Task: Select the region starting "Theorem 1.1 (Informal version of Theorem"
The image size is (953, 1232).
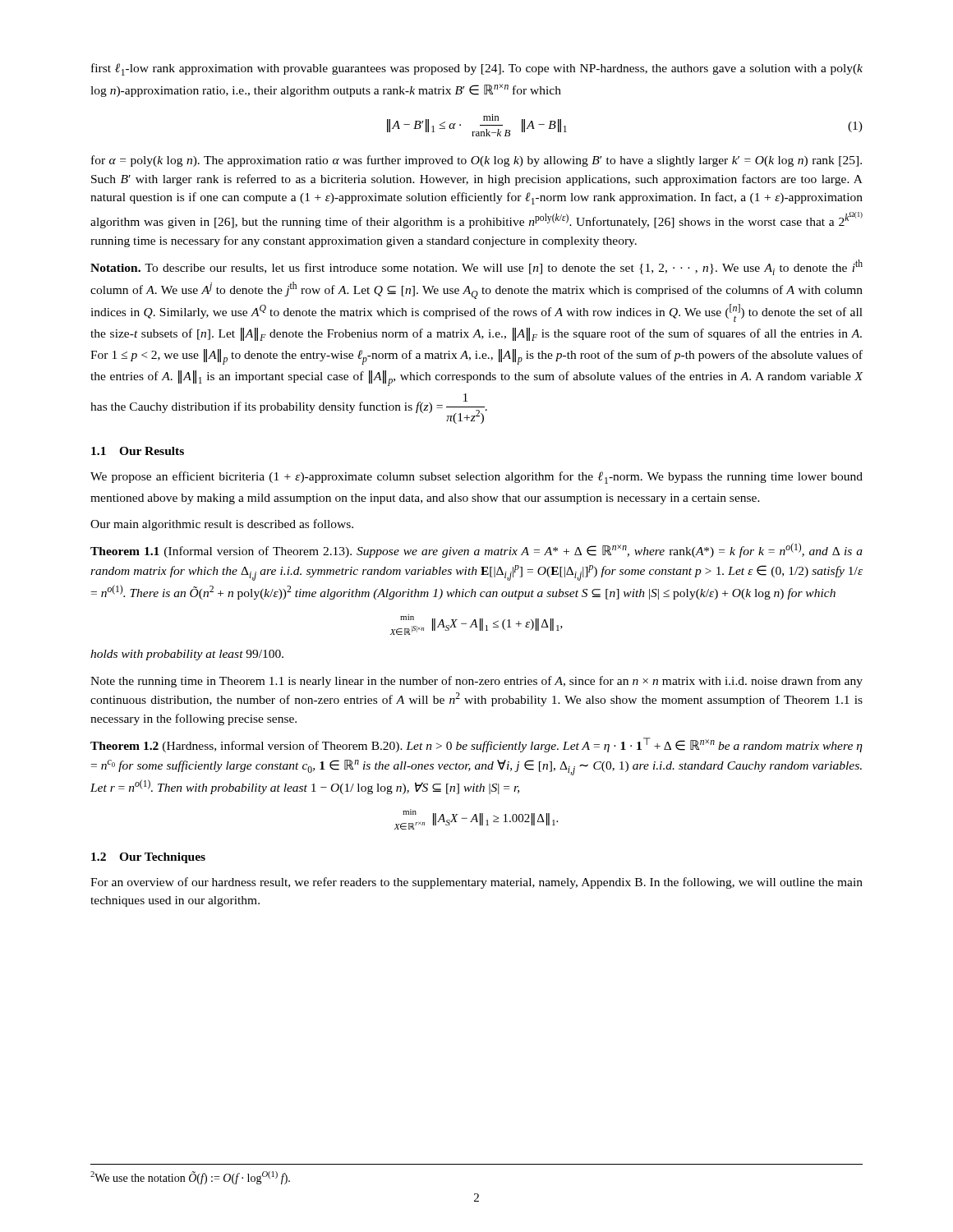Action: click(x=476, y=571)
